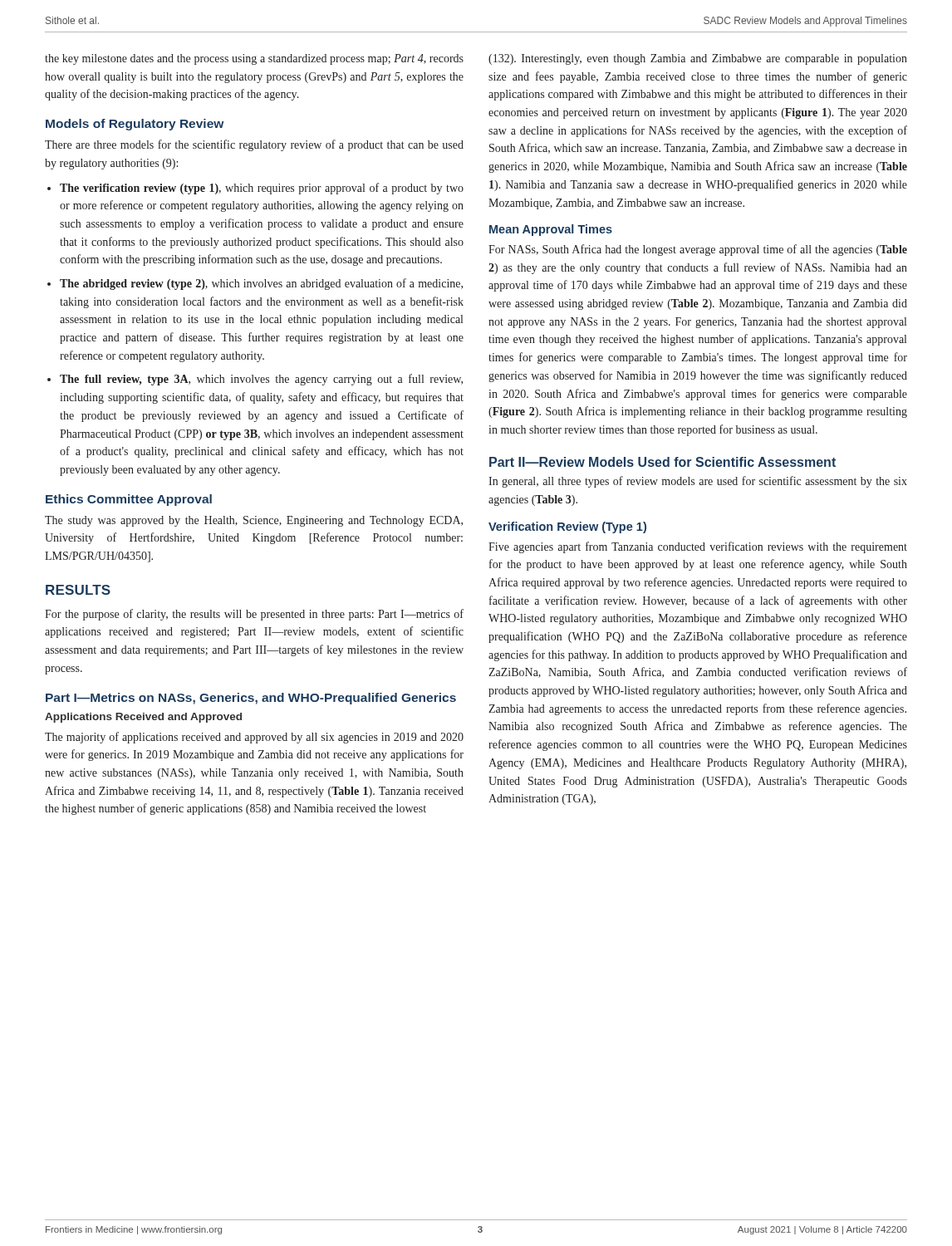The width and height of the screenshot is (952, 1246).
Task: Find the passage starting "Five agencies apart from Tanzania conducted"
Action: 698,673
